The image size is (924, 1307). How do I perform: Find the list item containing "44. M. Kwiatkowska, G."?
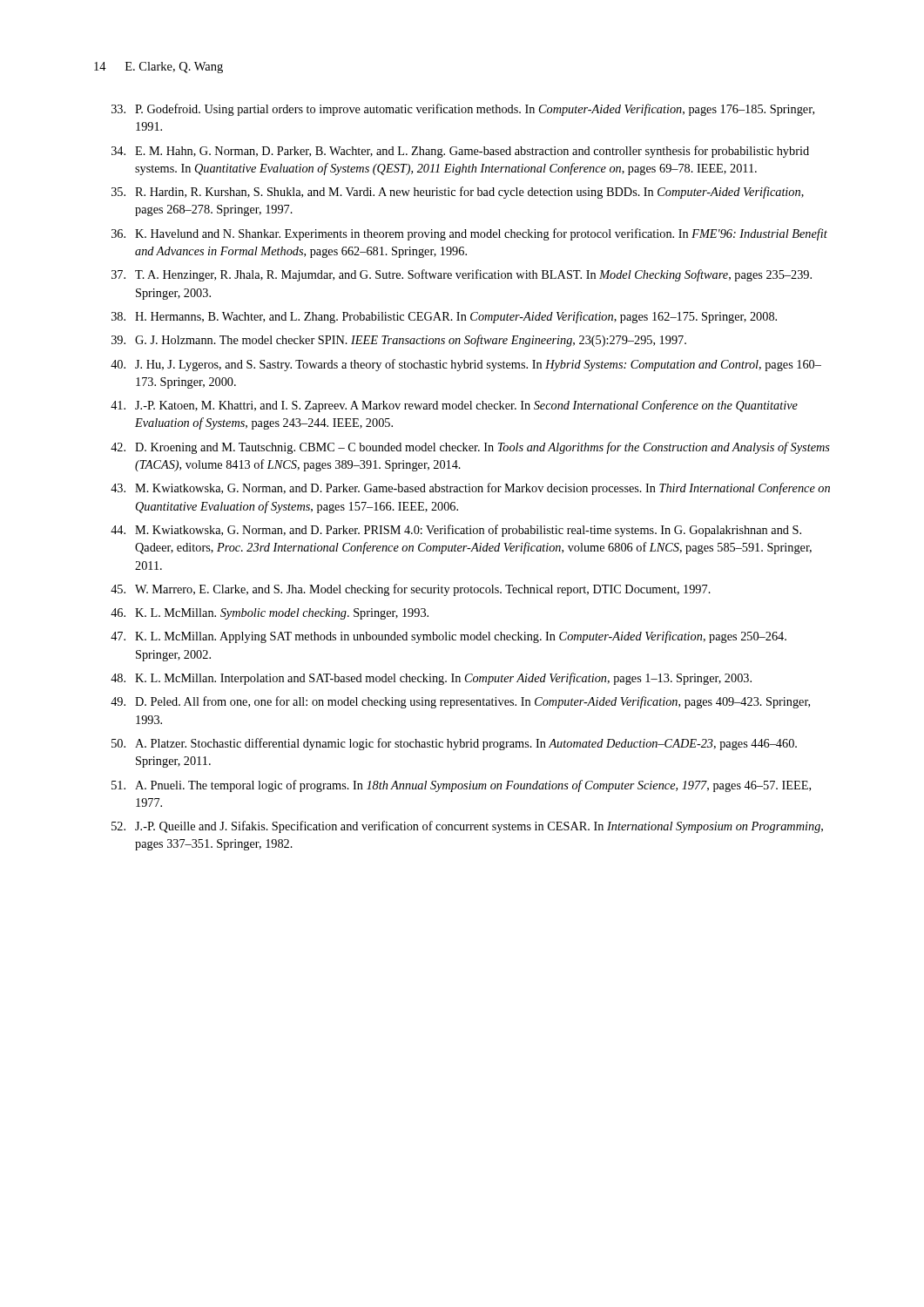point(462,548)
